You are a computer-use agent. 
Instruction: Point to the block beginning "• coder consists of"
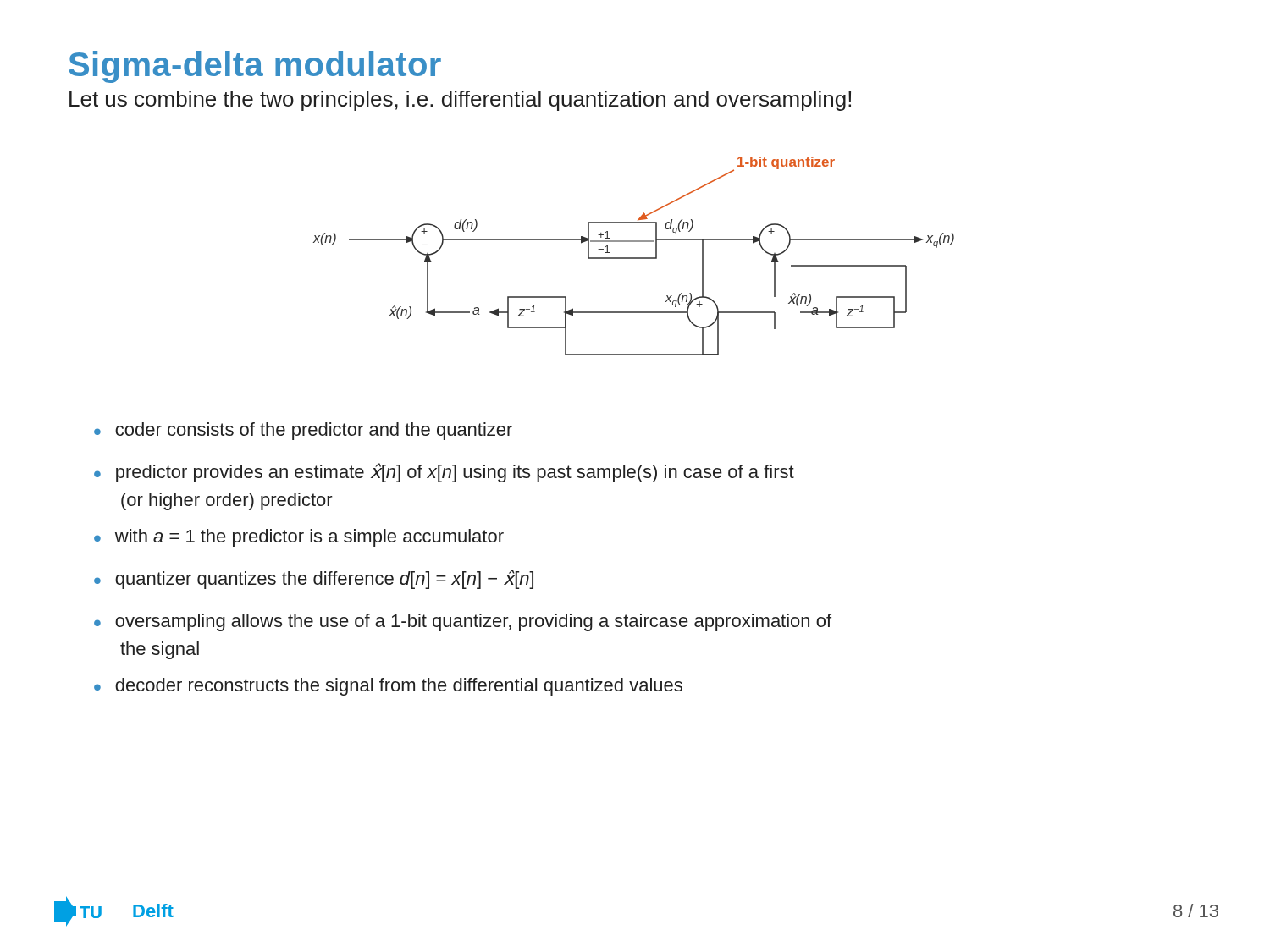pos(303,432)
